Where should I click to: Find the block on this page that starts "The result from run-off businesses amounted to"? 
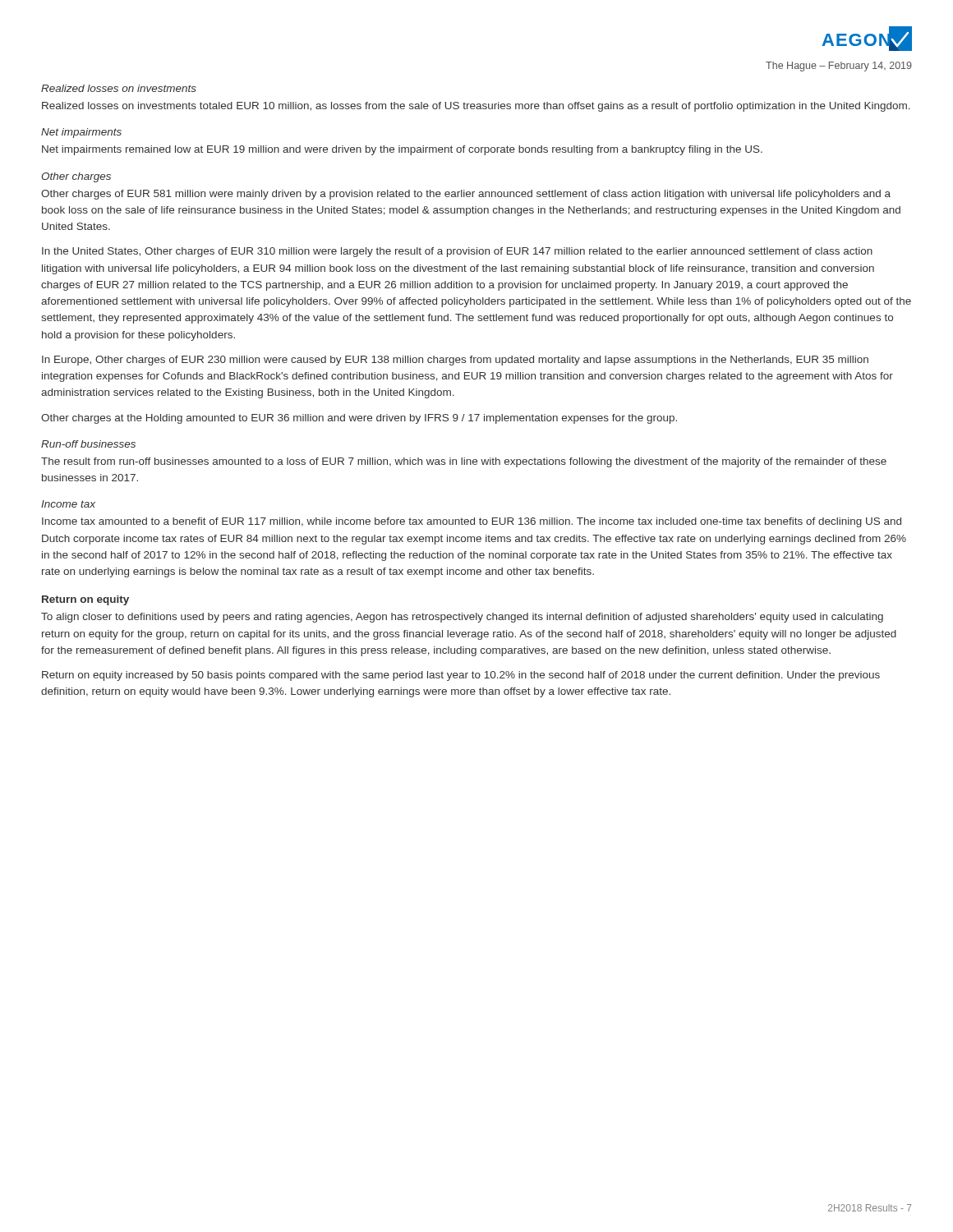(464, 469)
